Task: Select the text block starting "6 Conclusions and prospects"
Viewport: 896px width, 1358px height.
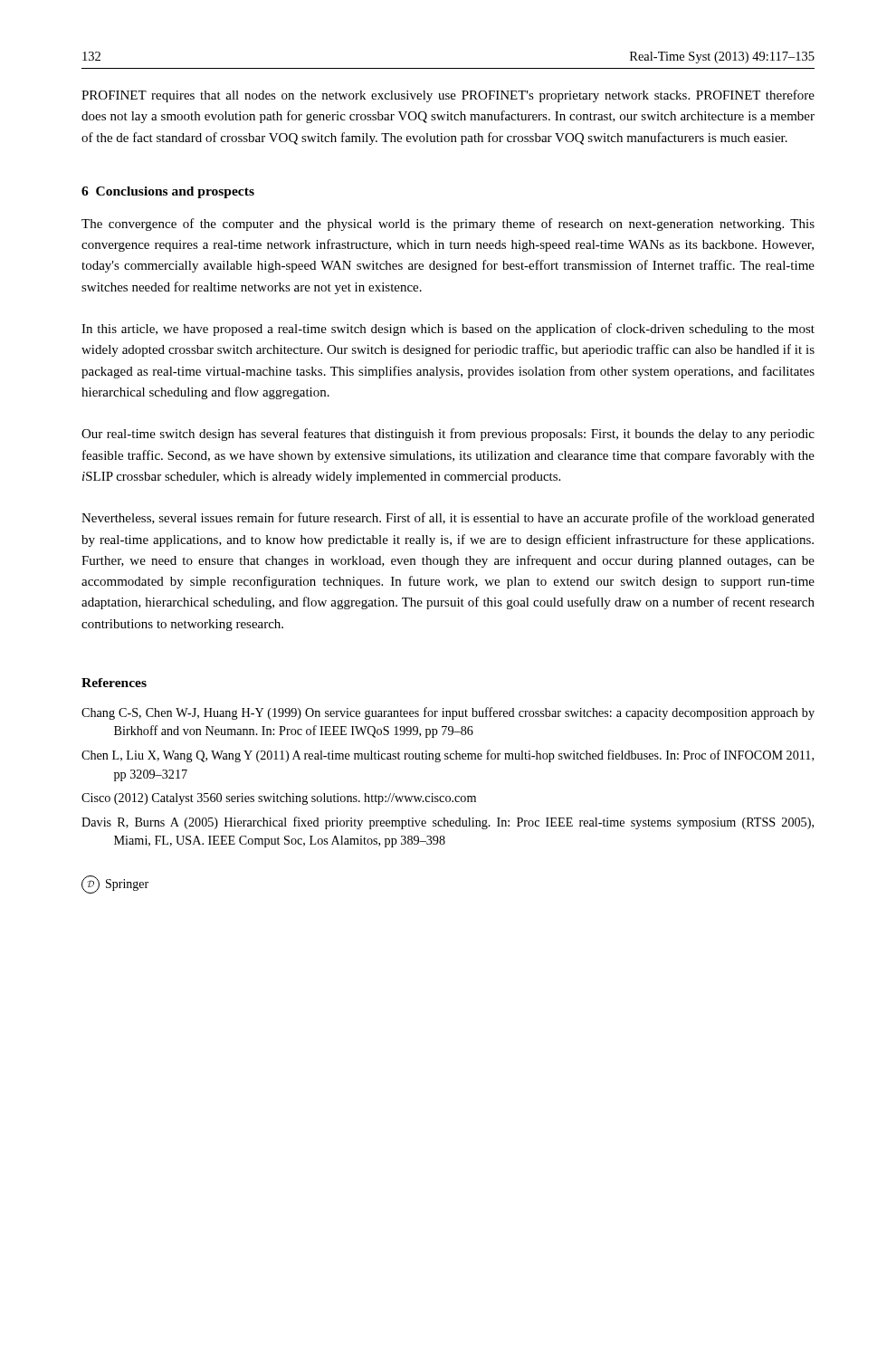Action: 168,190
